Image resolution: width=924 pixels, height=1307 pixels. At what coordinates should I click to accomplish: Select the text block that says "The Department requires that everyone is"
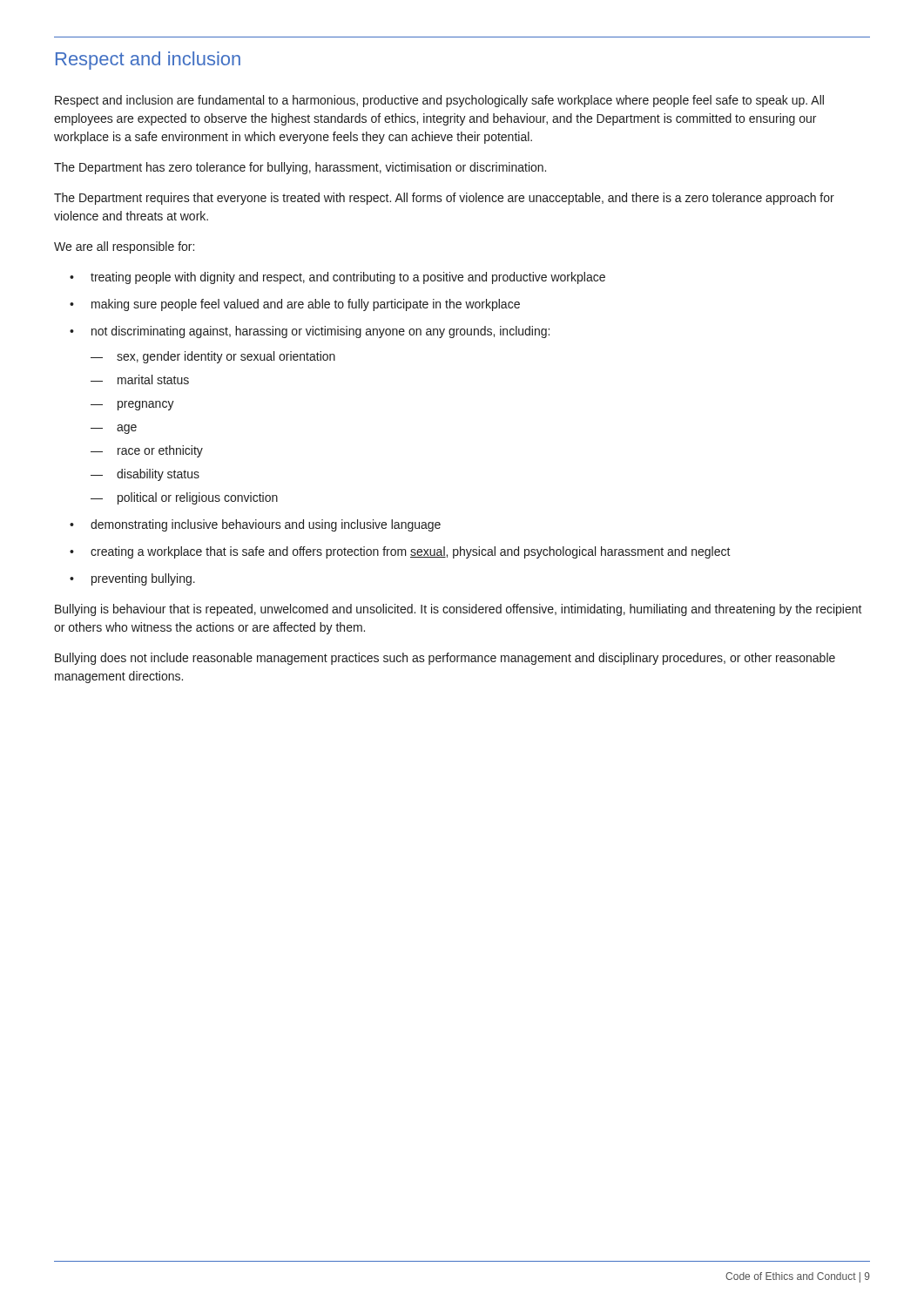pyautogui.click(x=462, y=207)
